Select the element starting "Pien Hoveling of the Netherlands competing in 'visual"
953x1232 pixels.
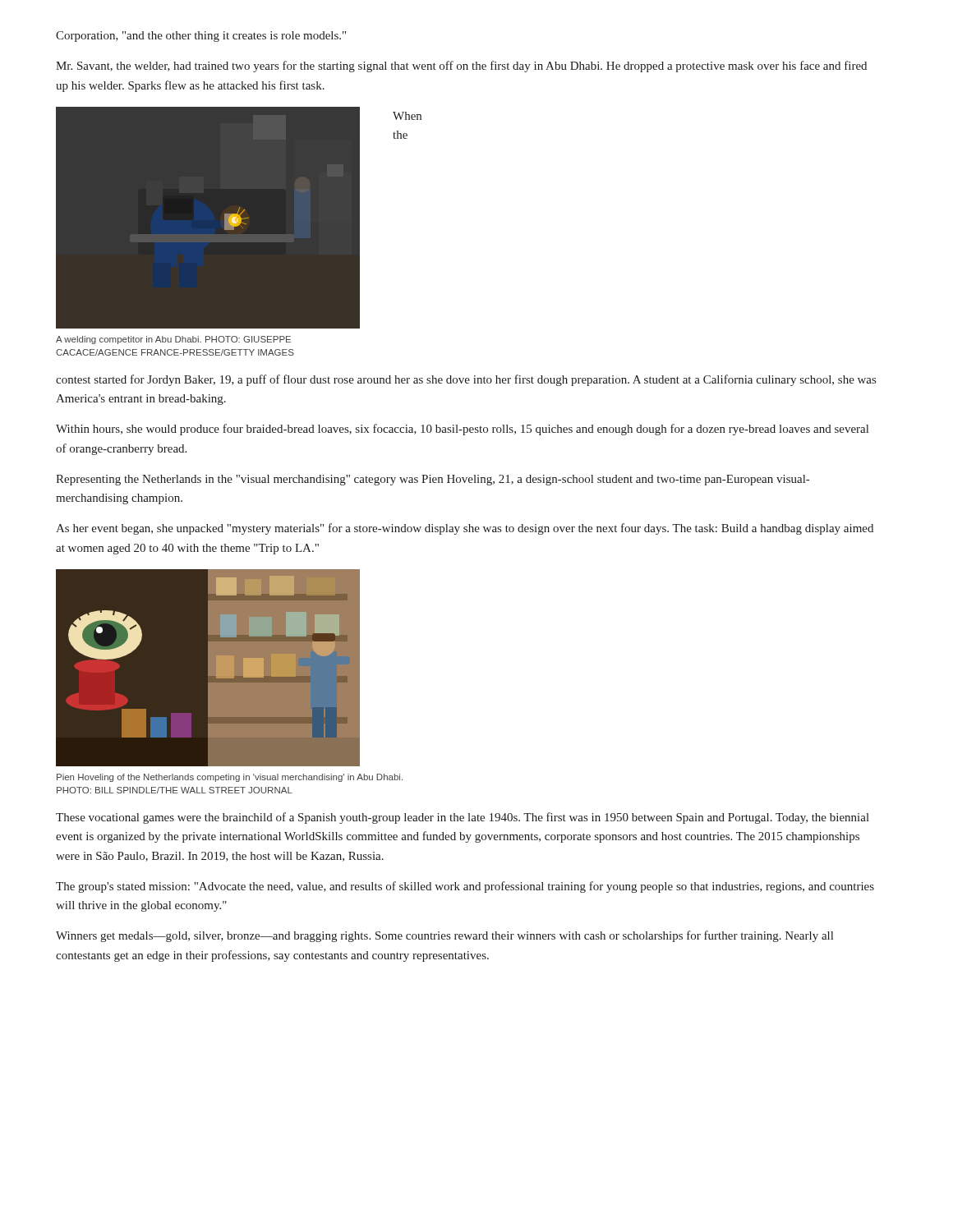(x=230, y=784)
